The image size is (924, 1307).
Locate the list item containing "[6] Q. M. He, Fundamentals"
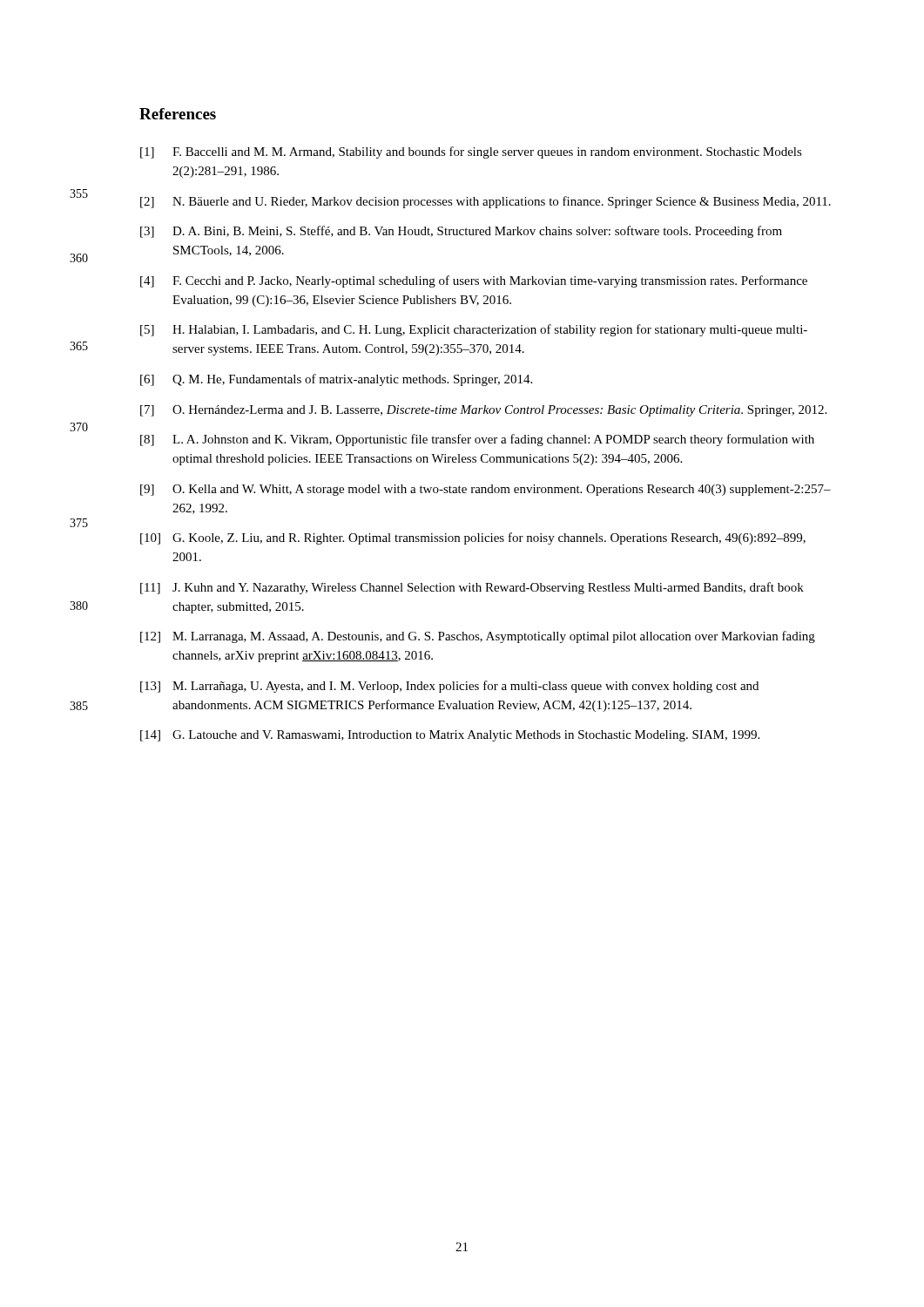point(488,380)
